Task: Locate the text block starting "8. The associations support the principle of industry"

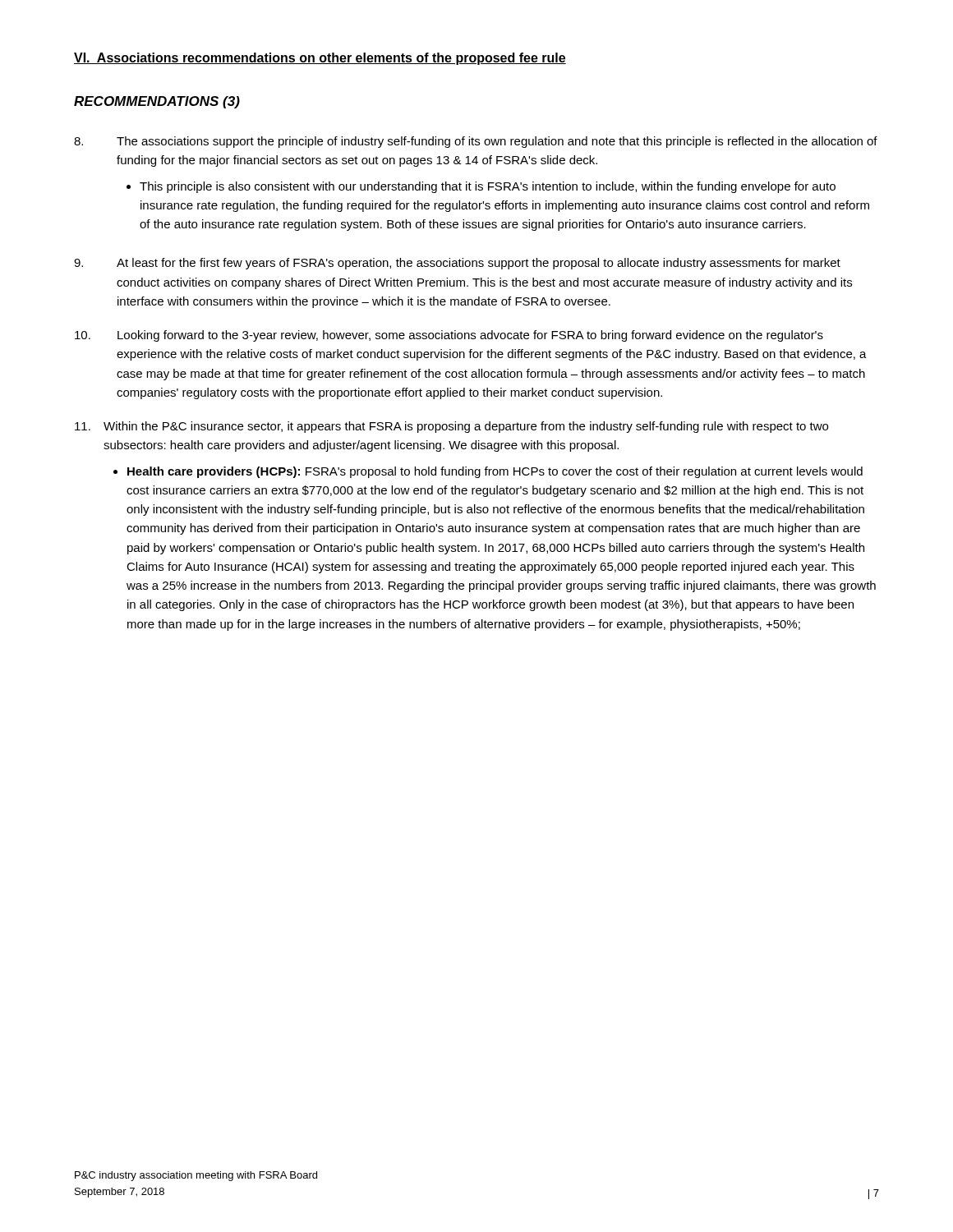Action: pyautogui.click(x=476, y=185)
